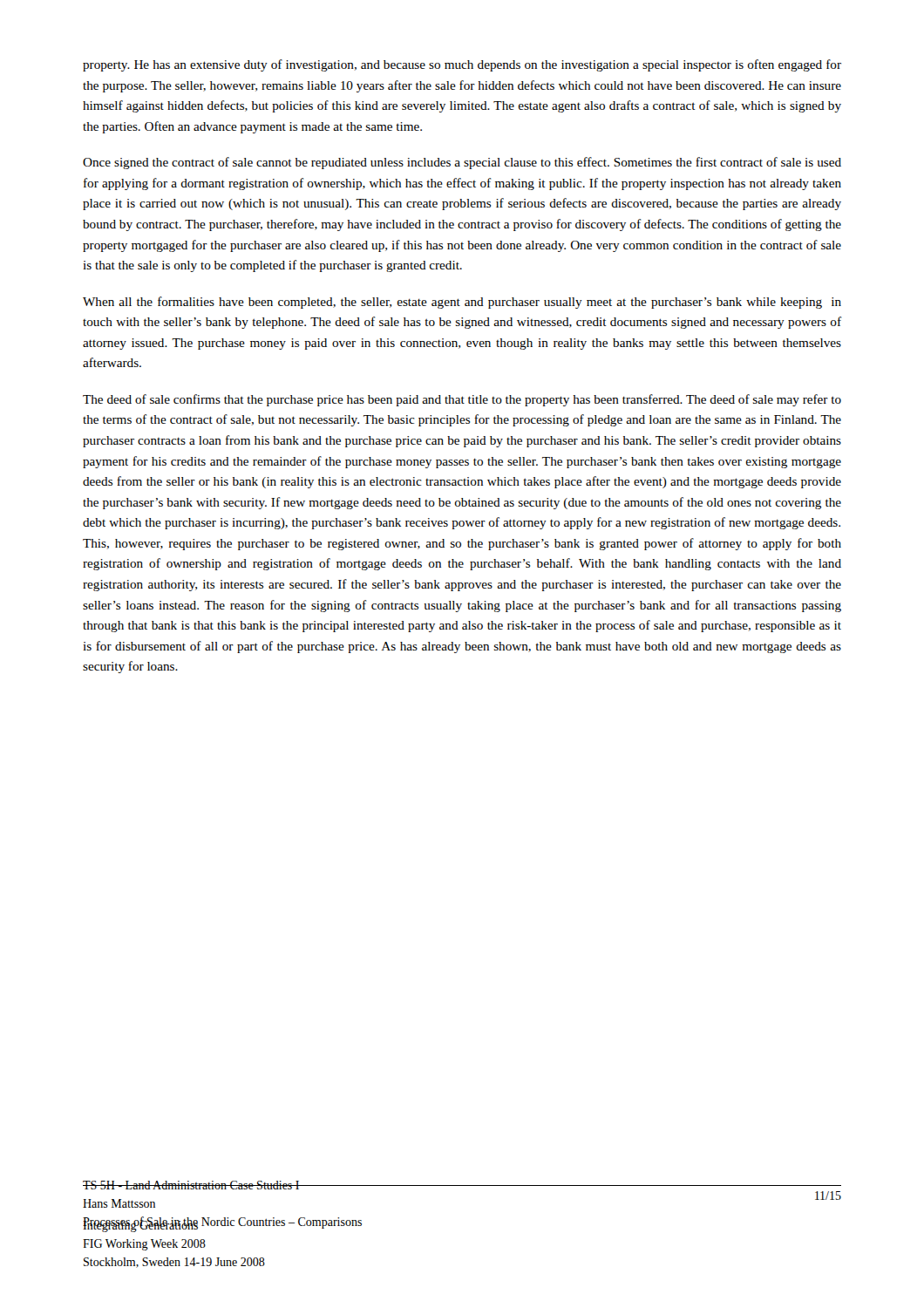Click the passage that begins "property. He has"
The height and width of the screenshot is (1308, 924).
coord(462,95)
